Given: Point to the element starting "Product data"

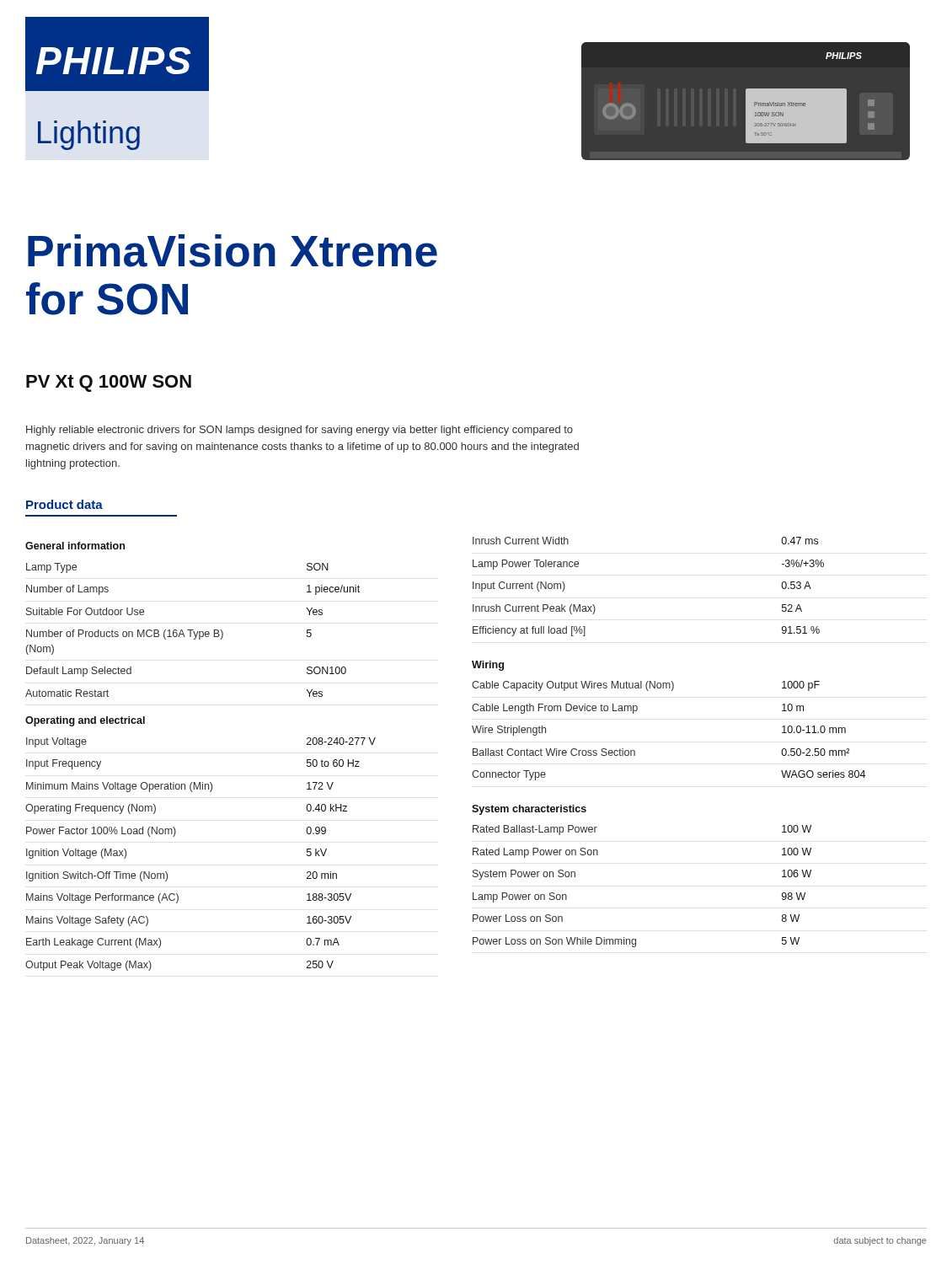Looking at the screenshot, I should (x=101, y=507).
